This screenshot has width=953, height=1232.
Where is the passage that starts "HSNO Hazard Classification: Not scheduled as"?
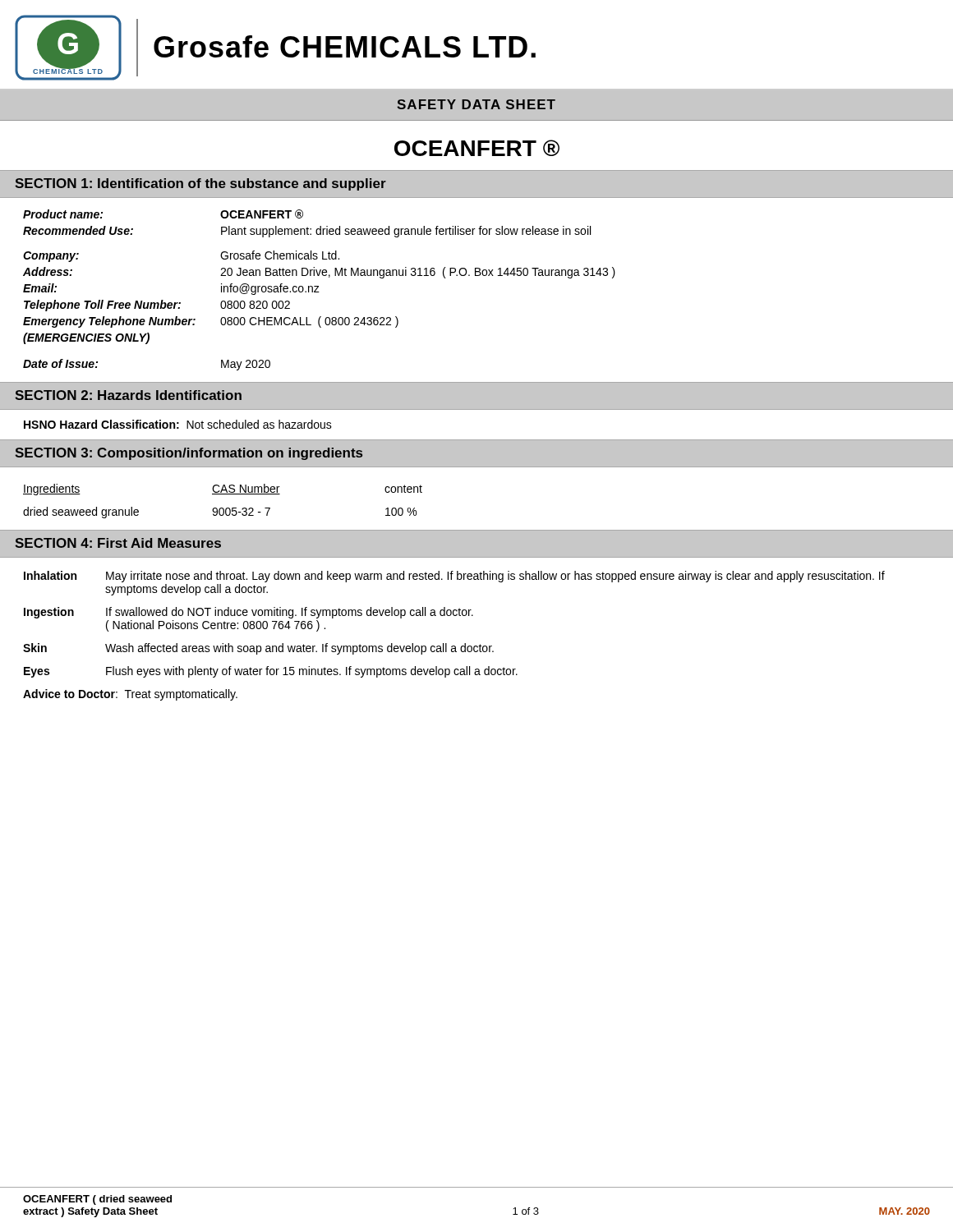point(177,425)
